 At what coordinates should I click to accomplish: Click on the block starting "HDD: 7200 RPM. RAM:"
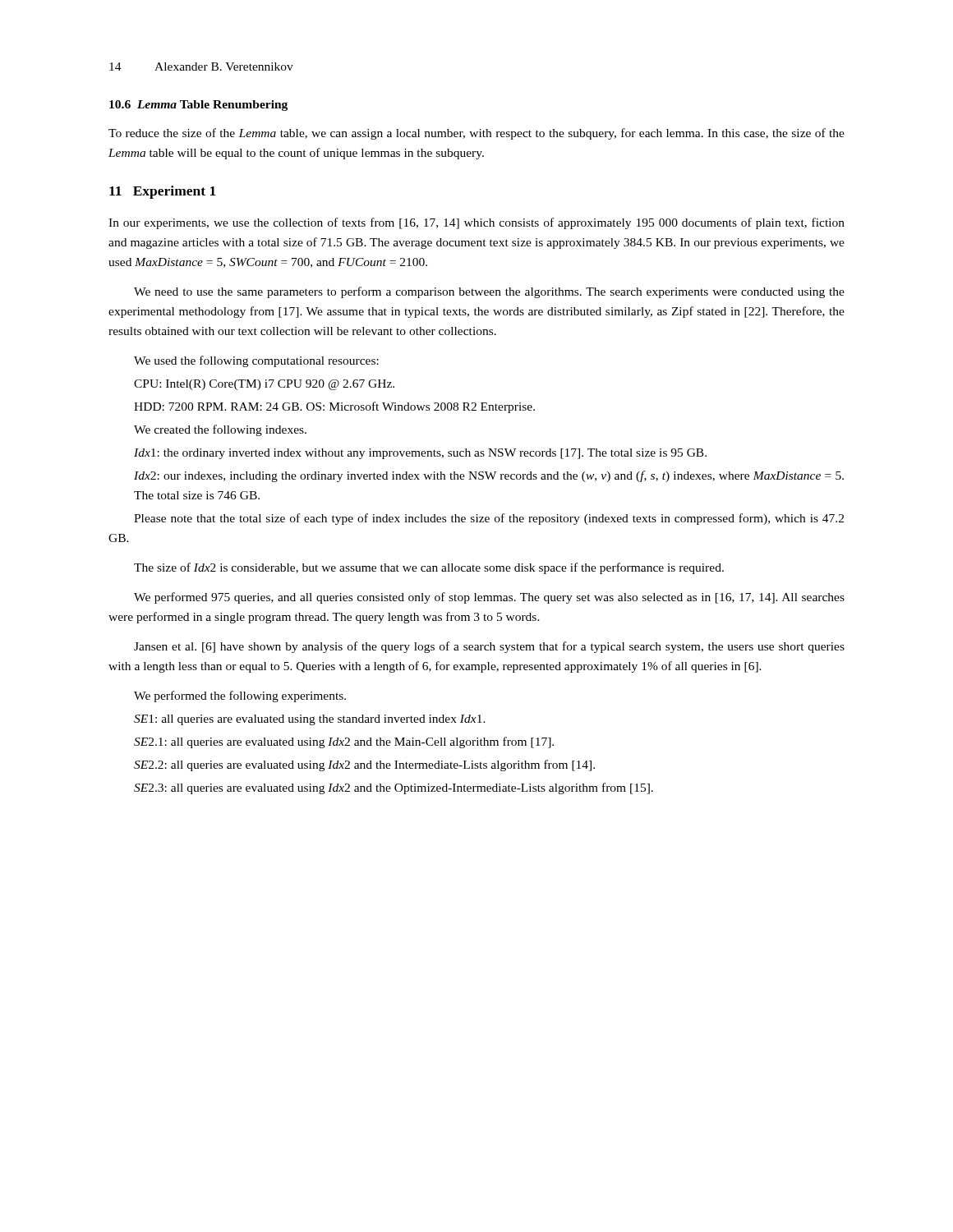[x=335, y=406]
